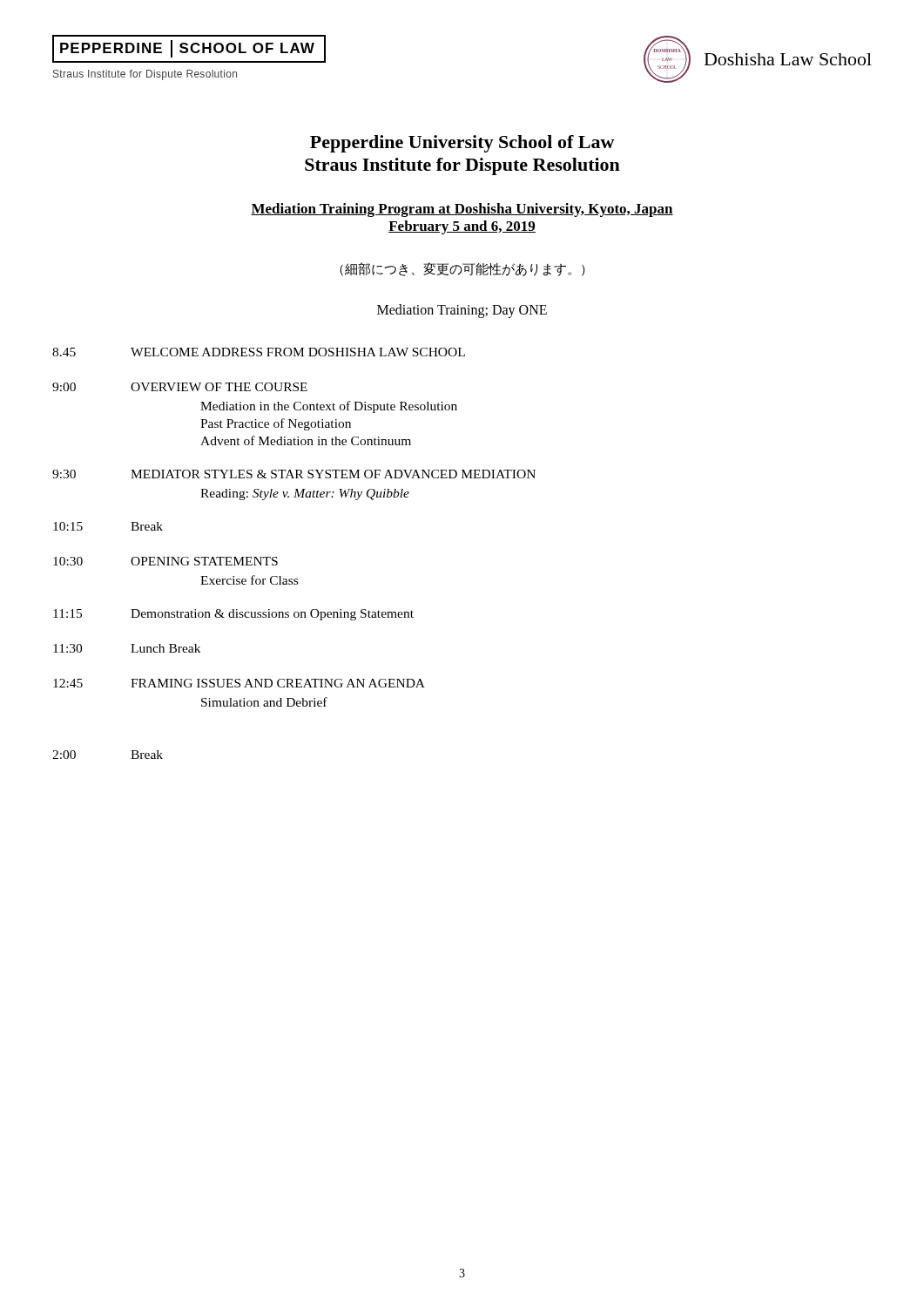The height and width of the screenshot is (1307, 924).
Task: Find the list item that reads "11:15 Demonstration & discussions on"
Action: pyautogui.click(x=233, y=615)
